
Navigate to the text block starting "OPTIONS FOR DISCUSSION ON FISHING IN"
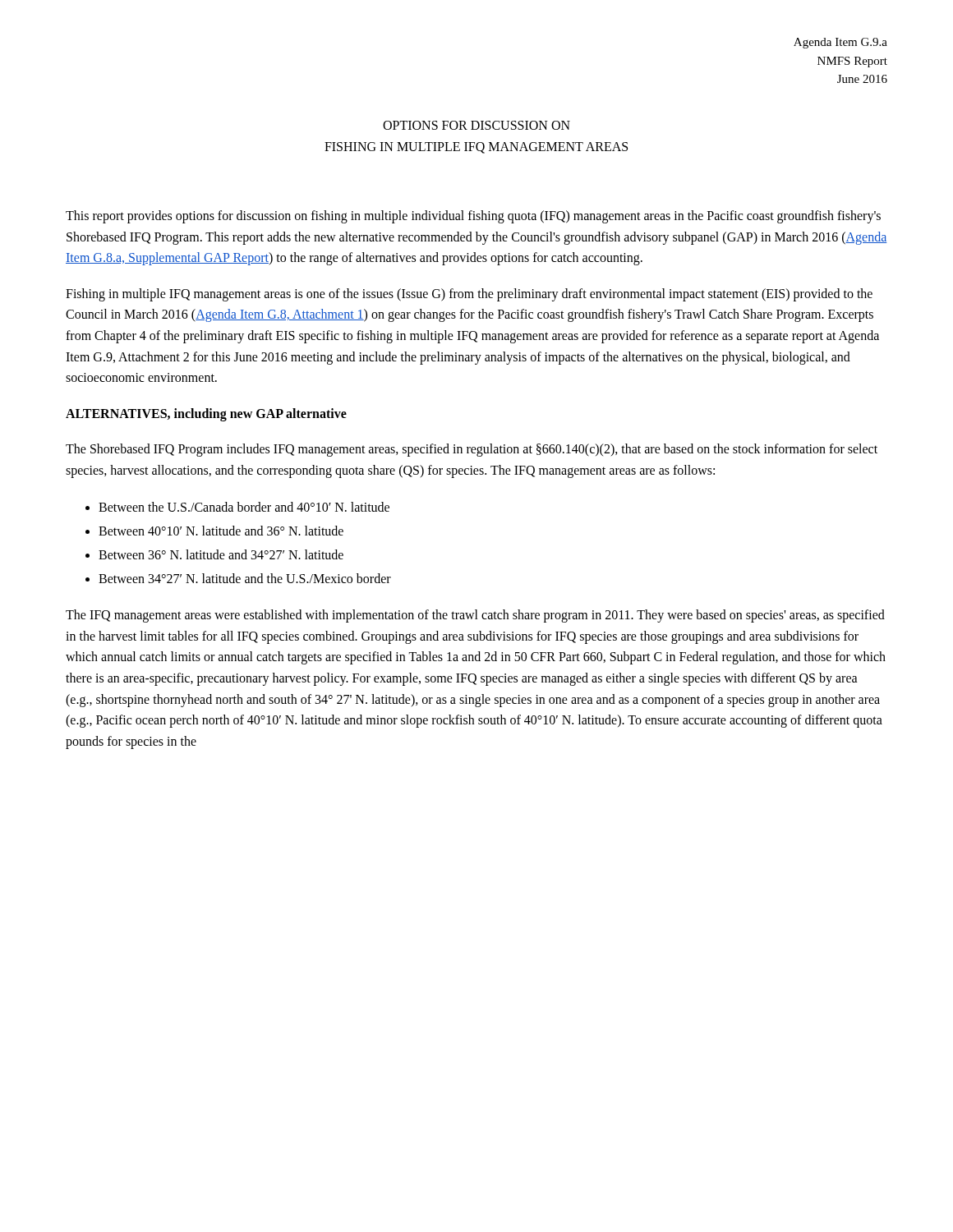click(x=476, y=136)
